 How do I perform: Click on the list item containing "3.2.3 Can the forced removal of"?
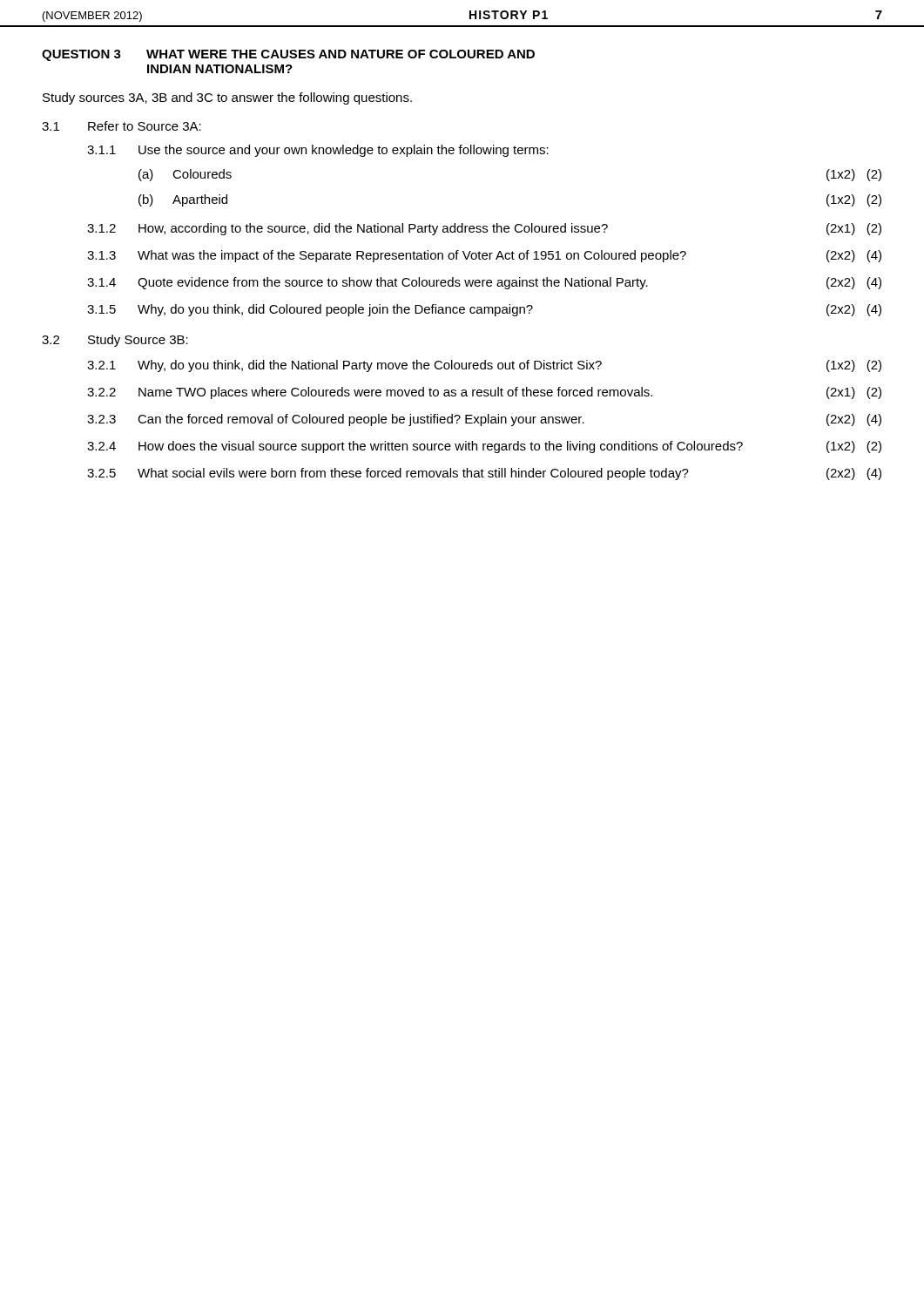pos(485,419)
